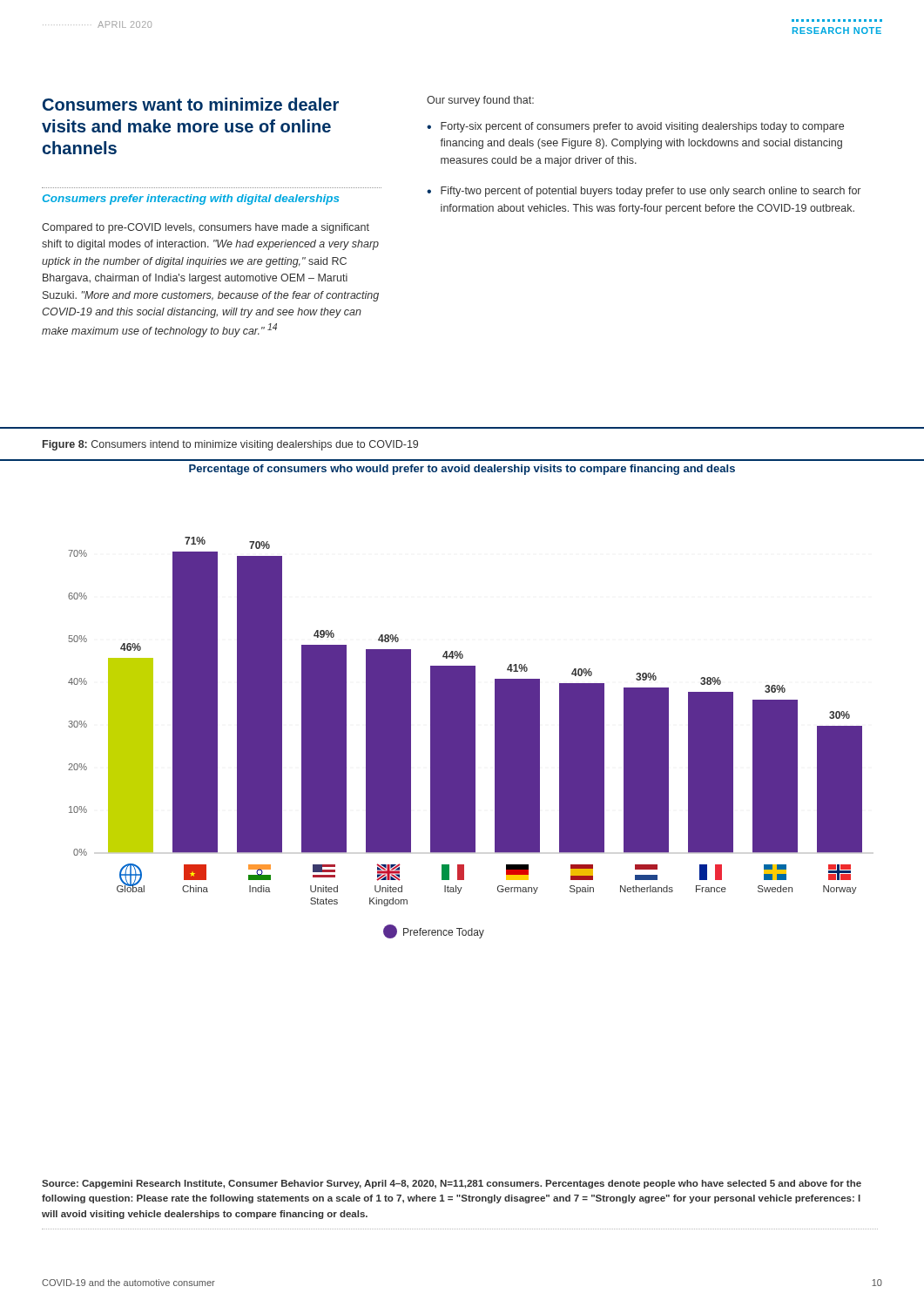Select the block starting "Compared to pre-COVID levels, consumers have made"
Image resolution: width=924 pixels, height=1307 pixels.
pyautogui.click(x=210, y=279)
